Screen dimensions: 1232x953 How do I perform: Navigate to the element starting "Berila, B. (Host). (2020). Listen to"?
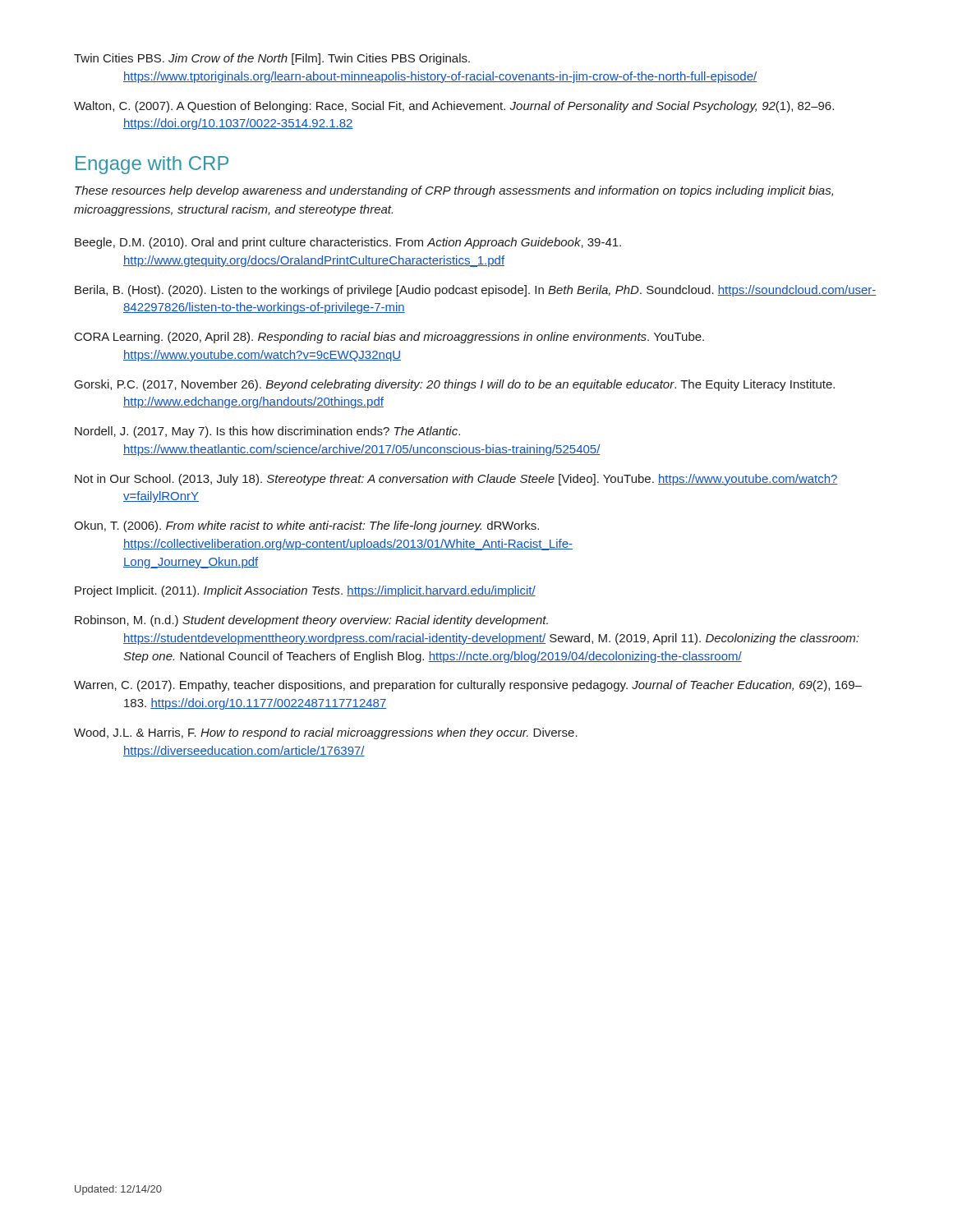click(475, 298)
